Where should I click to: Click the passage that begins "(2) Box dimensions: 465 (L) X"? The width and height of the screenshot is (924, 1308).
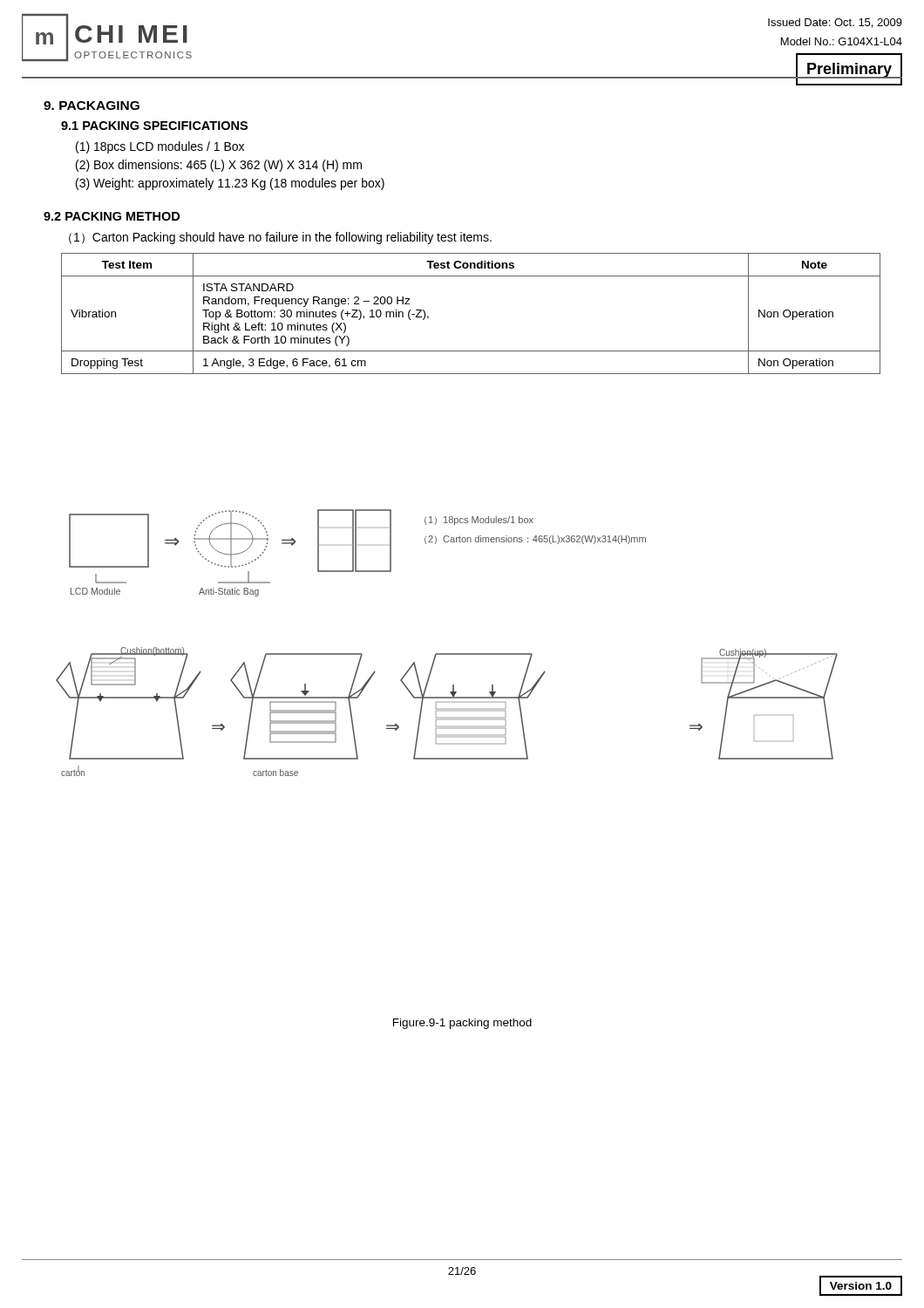(x=219, y=165)
